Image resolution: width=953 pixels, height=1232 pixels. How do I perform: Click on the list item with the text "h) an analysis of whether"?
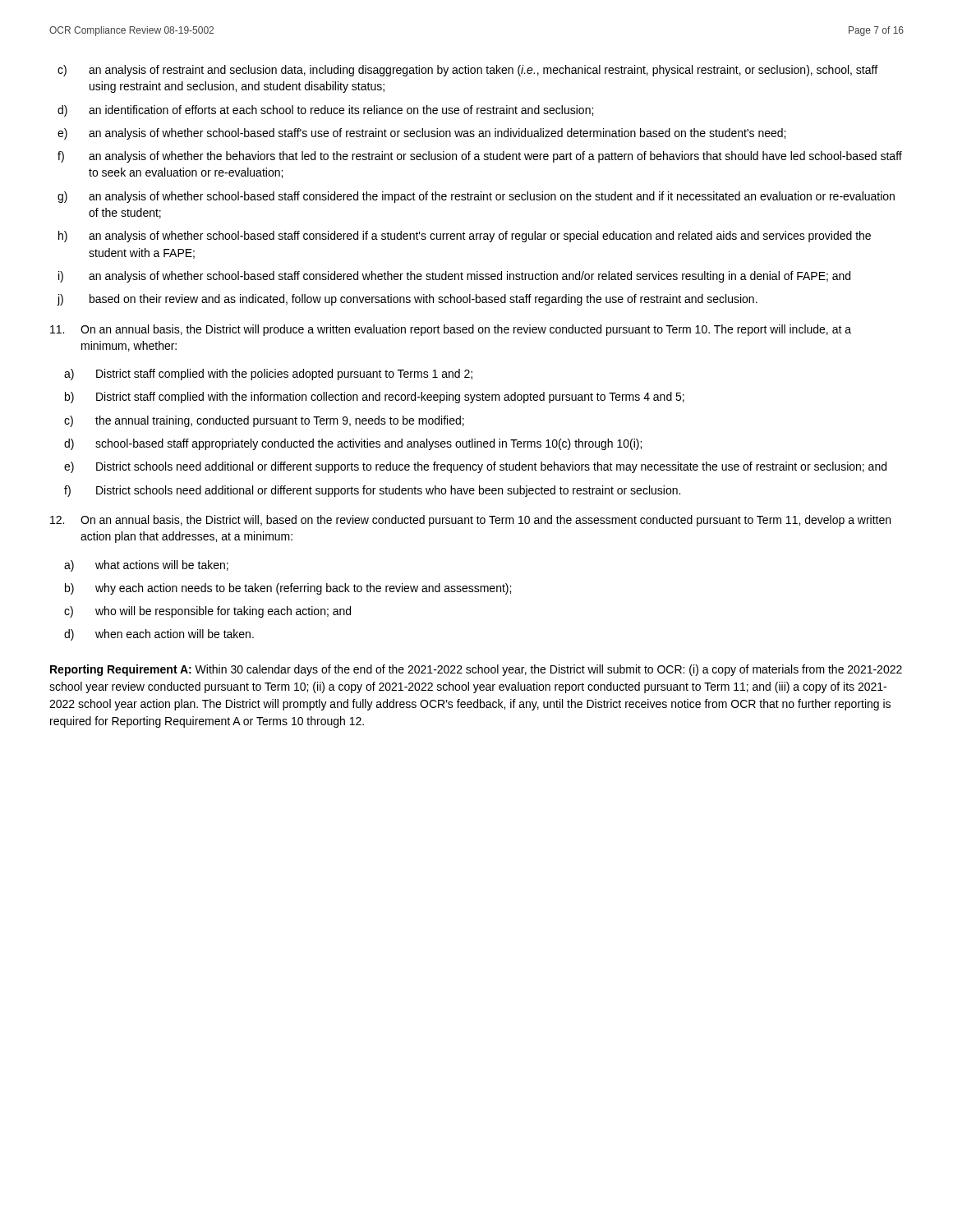pyautogui.click(x=476, y=244)
